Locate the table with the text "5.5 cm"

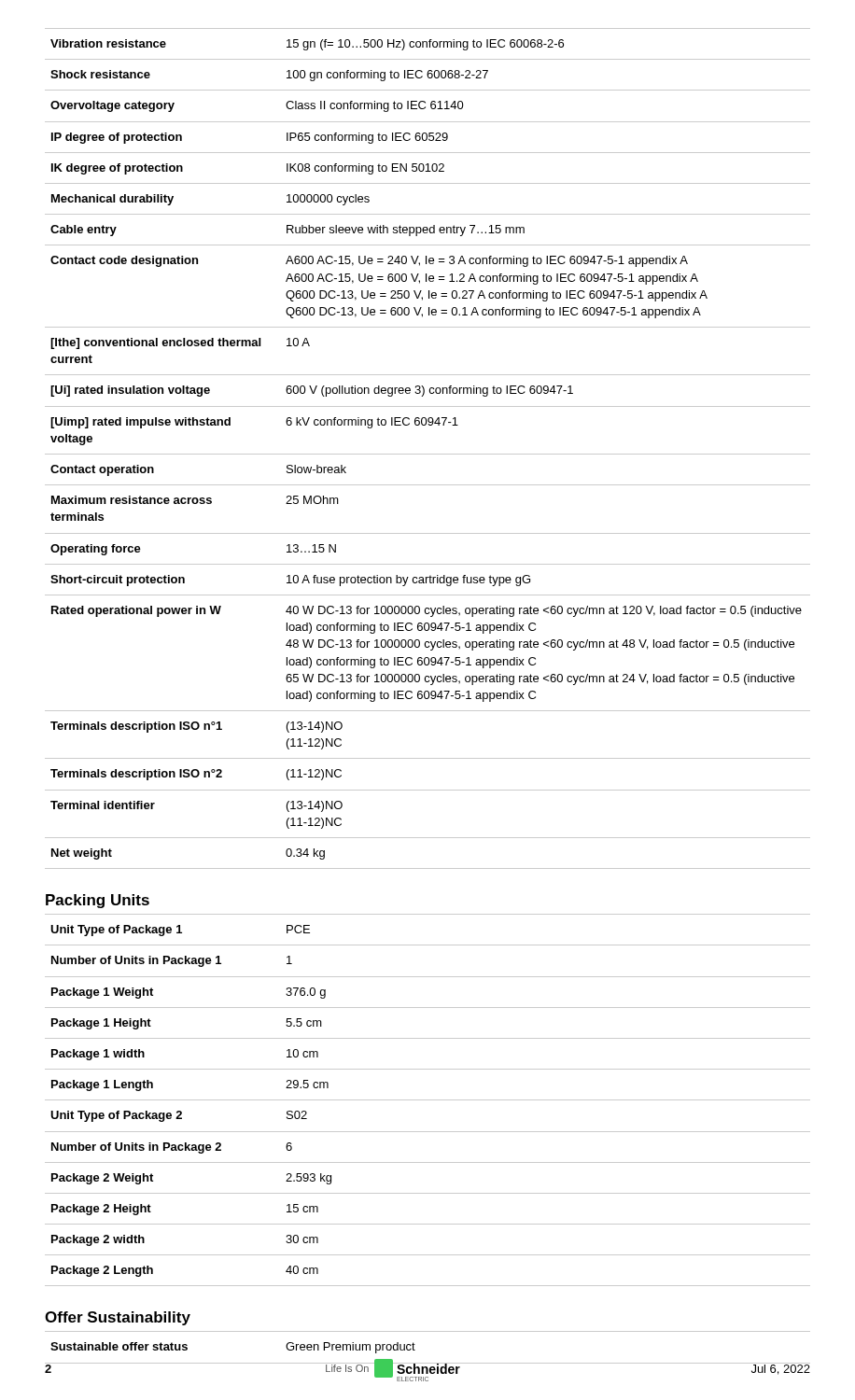[428, 1100]
